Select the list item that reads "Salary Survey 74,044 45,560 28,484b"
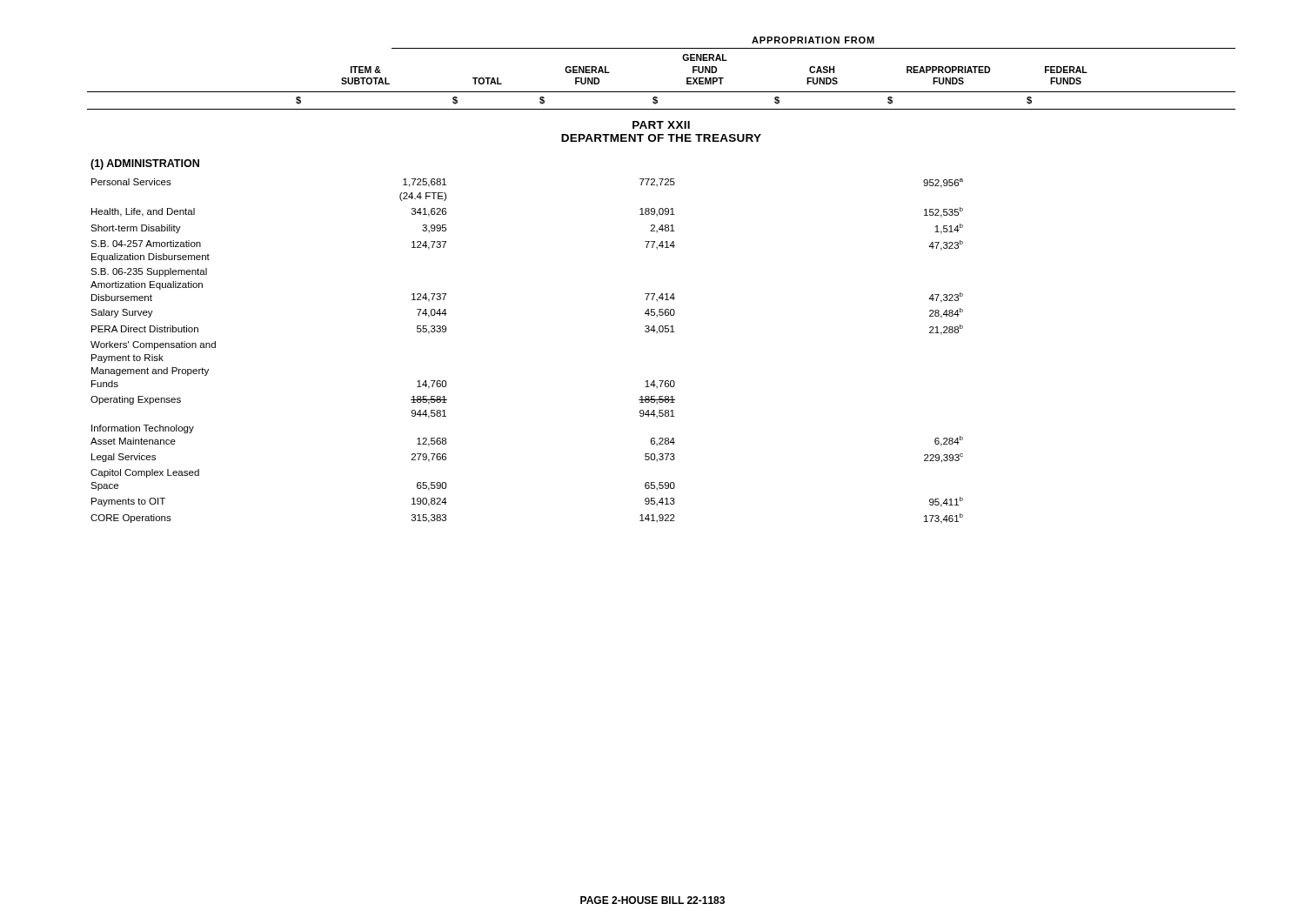The image size is (1305, 924). (661, 313)
